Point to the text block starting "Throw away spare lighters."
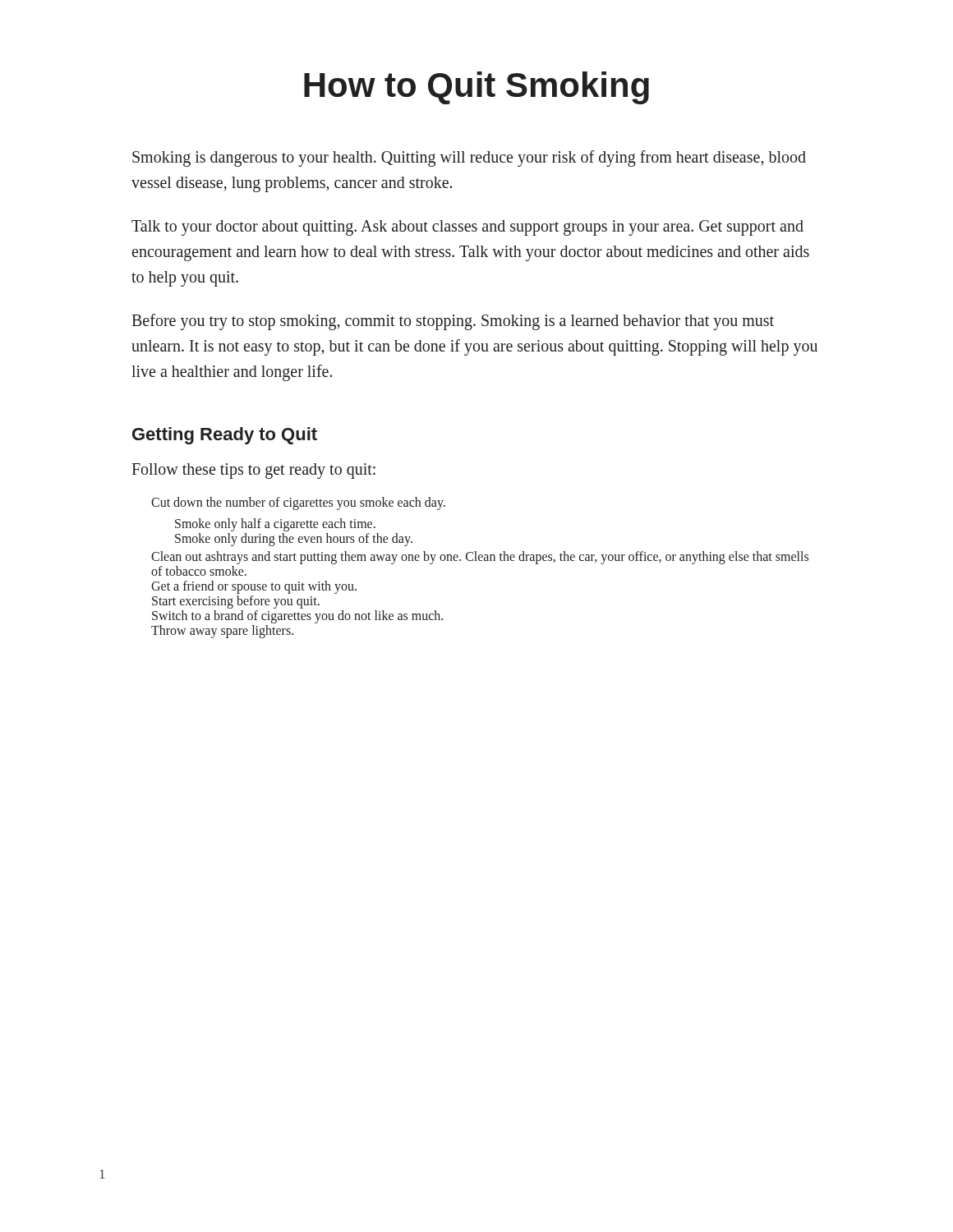953x1232 pixels. tap(222, 632)
